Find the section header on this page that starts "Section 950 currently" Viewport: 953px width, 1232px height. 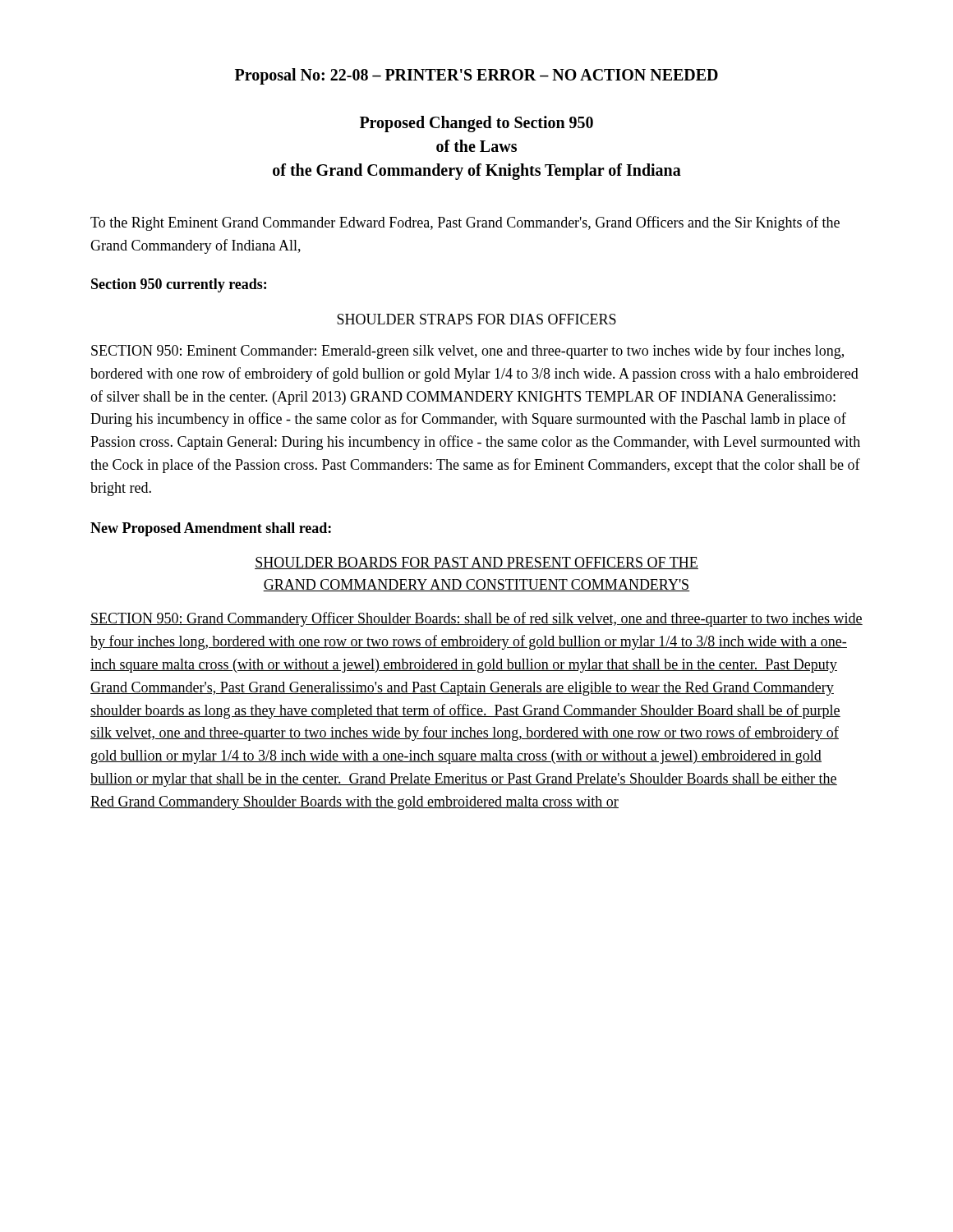[179, 284]
